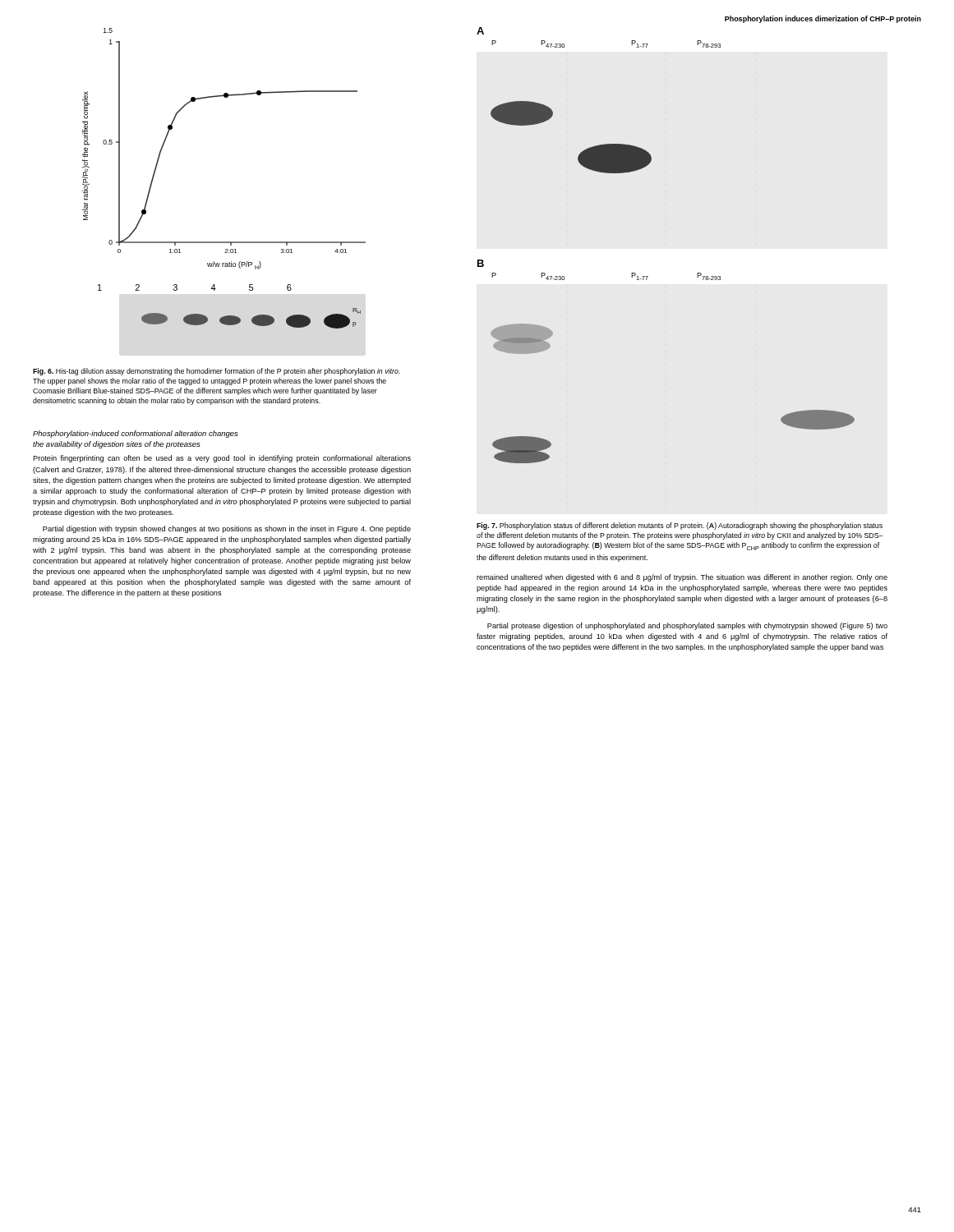The image size is (954, 1232).
Task: Locate the section header that opens with "Phosphorylation-induced conformational alteration"
Action: click(x=136, y=438)
